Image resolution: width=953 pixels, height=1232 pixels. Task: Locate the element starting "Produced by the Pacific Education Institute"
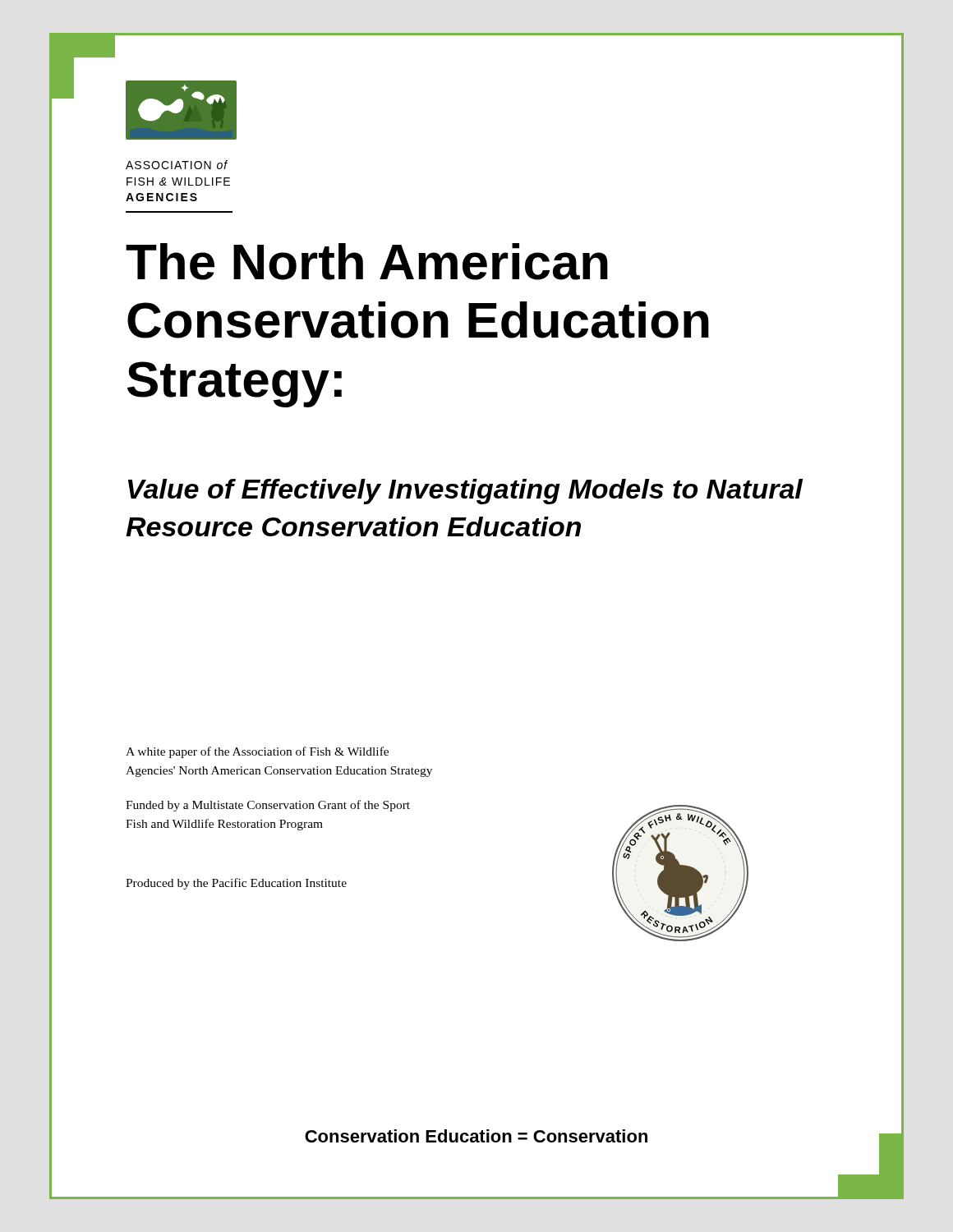click(236, 883)
